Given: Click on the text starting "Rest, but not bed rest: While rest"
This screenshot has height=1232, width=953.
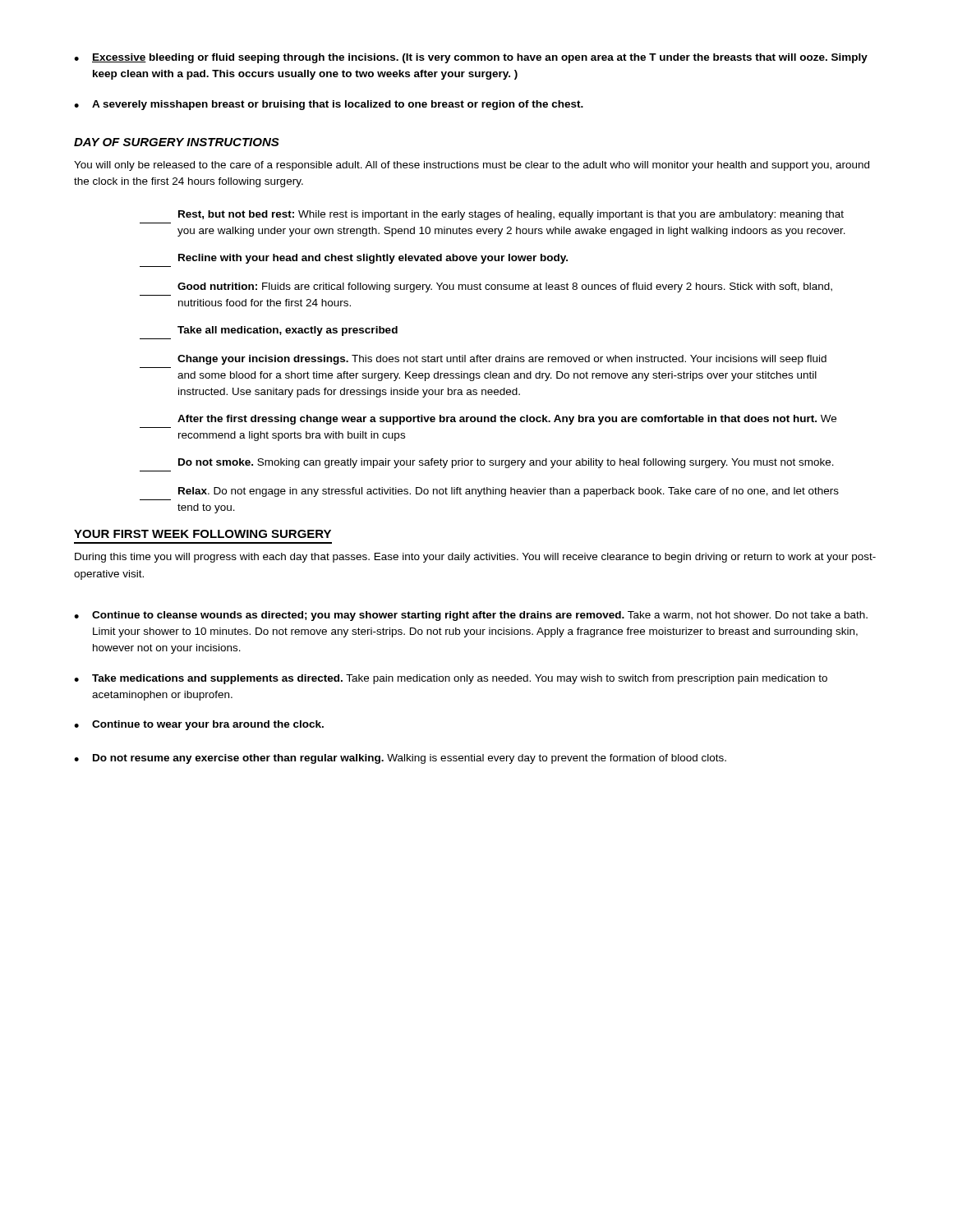Looking at the screenshot, I should pos(493,222).
